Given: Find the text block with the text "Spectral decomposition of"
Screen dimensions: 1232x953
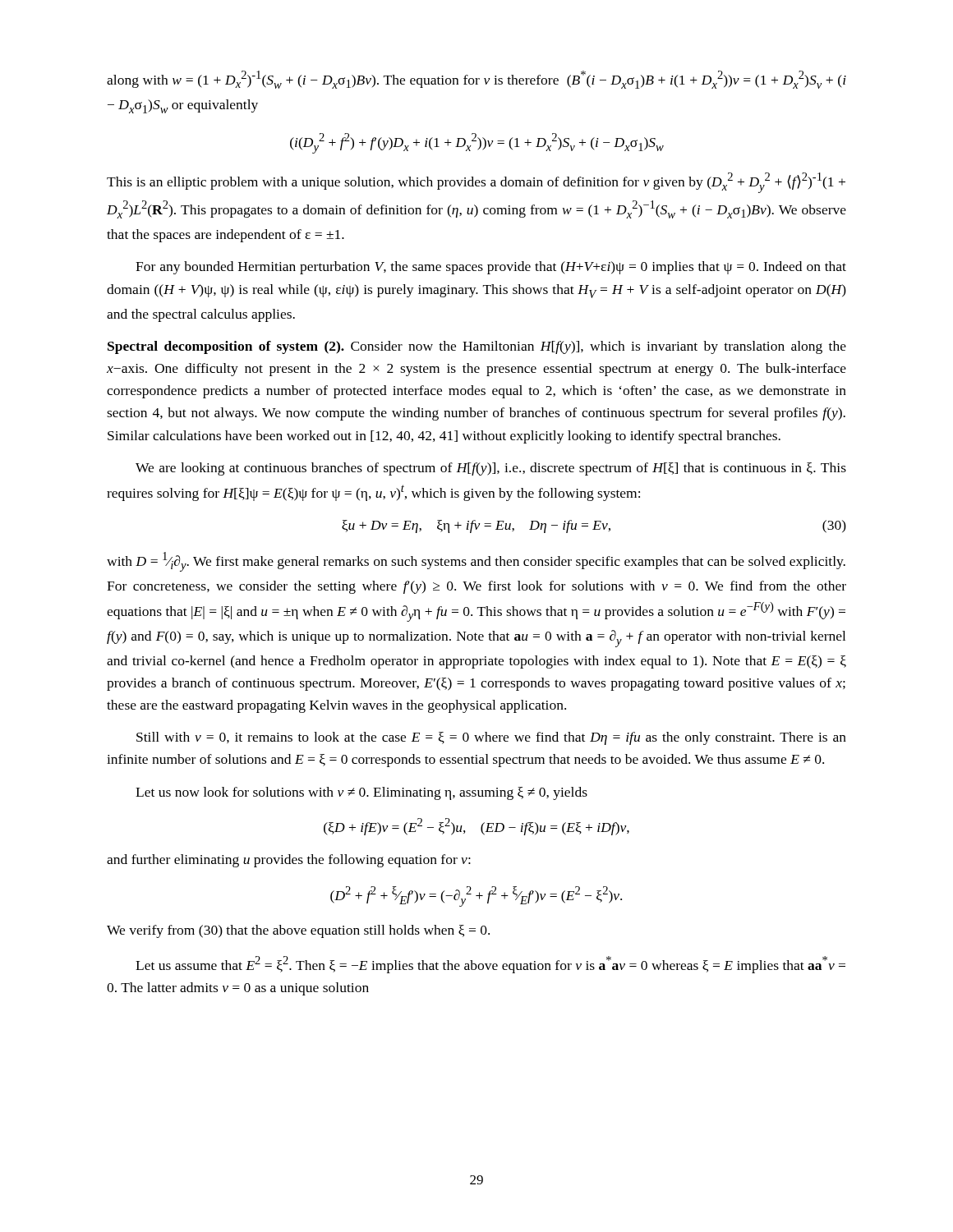Looking at the screenshot, I should pos(476,391).
